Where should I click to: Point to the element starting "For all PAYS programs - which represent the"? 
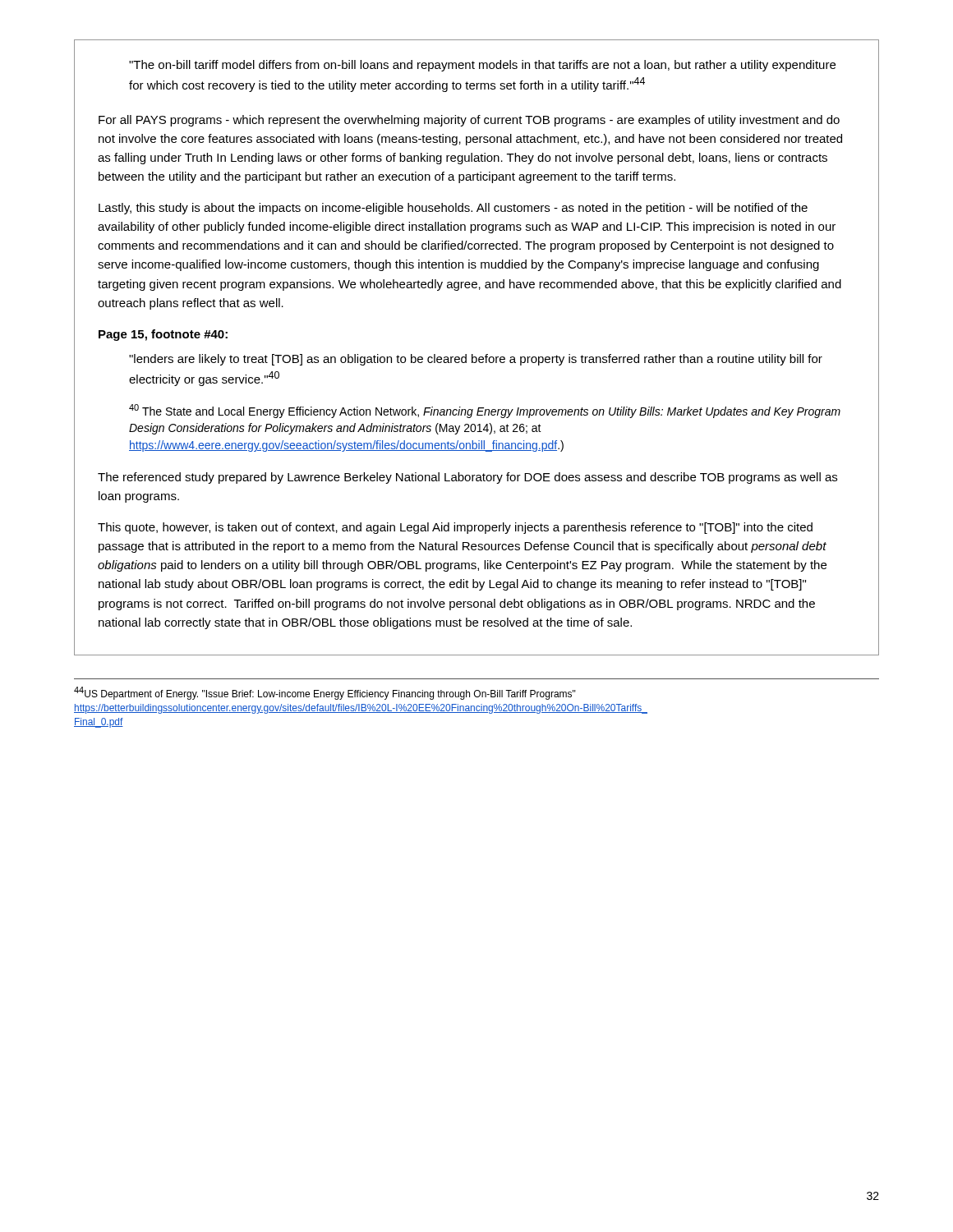(476, 148)
